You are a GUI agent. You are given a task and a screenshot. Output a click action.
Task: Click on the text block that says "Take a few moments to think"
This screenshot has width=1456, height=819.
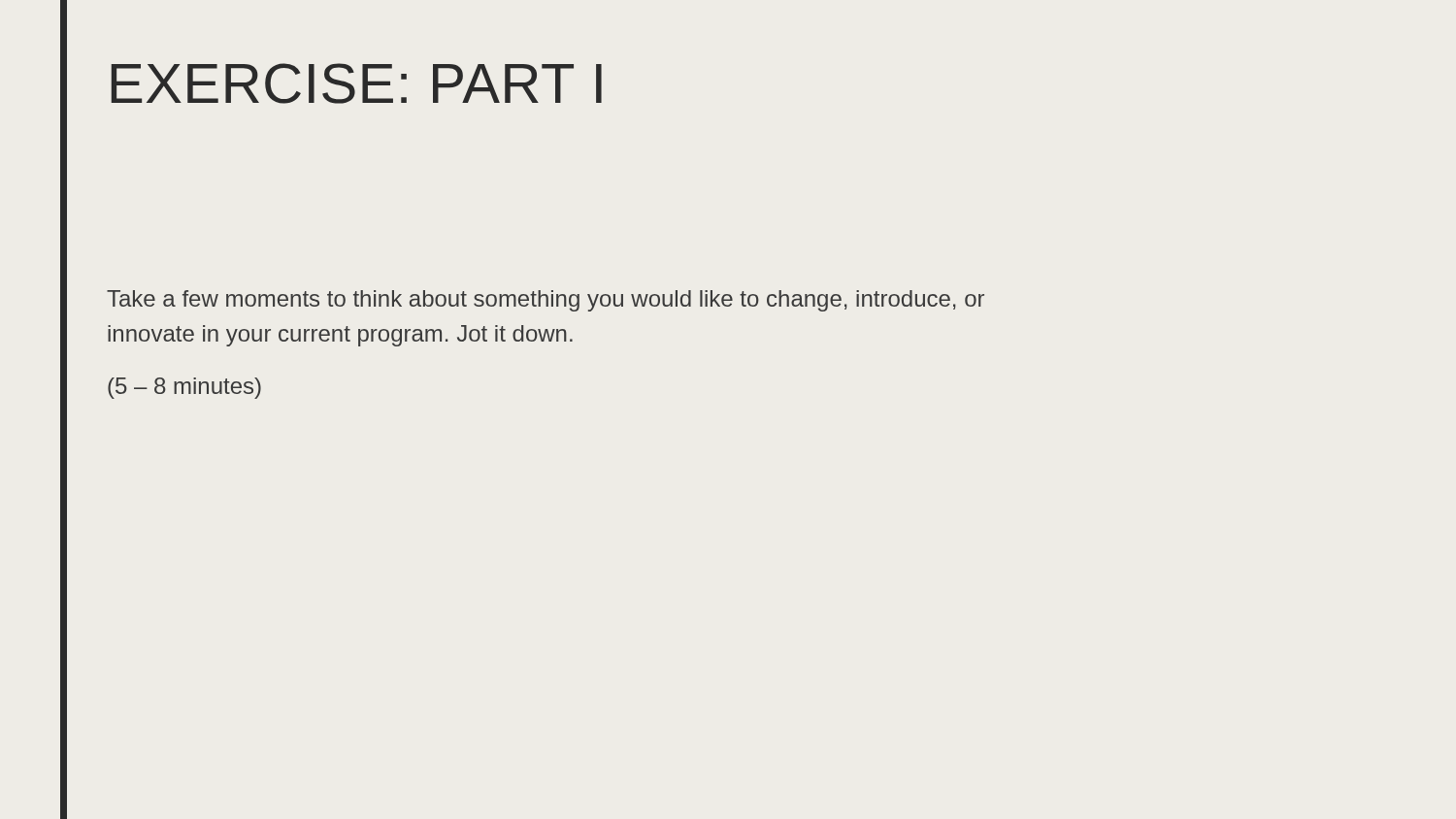pyautogui.click(x=641, y=316)
